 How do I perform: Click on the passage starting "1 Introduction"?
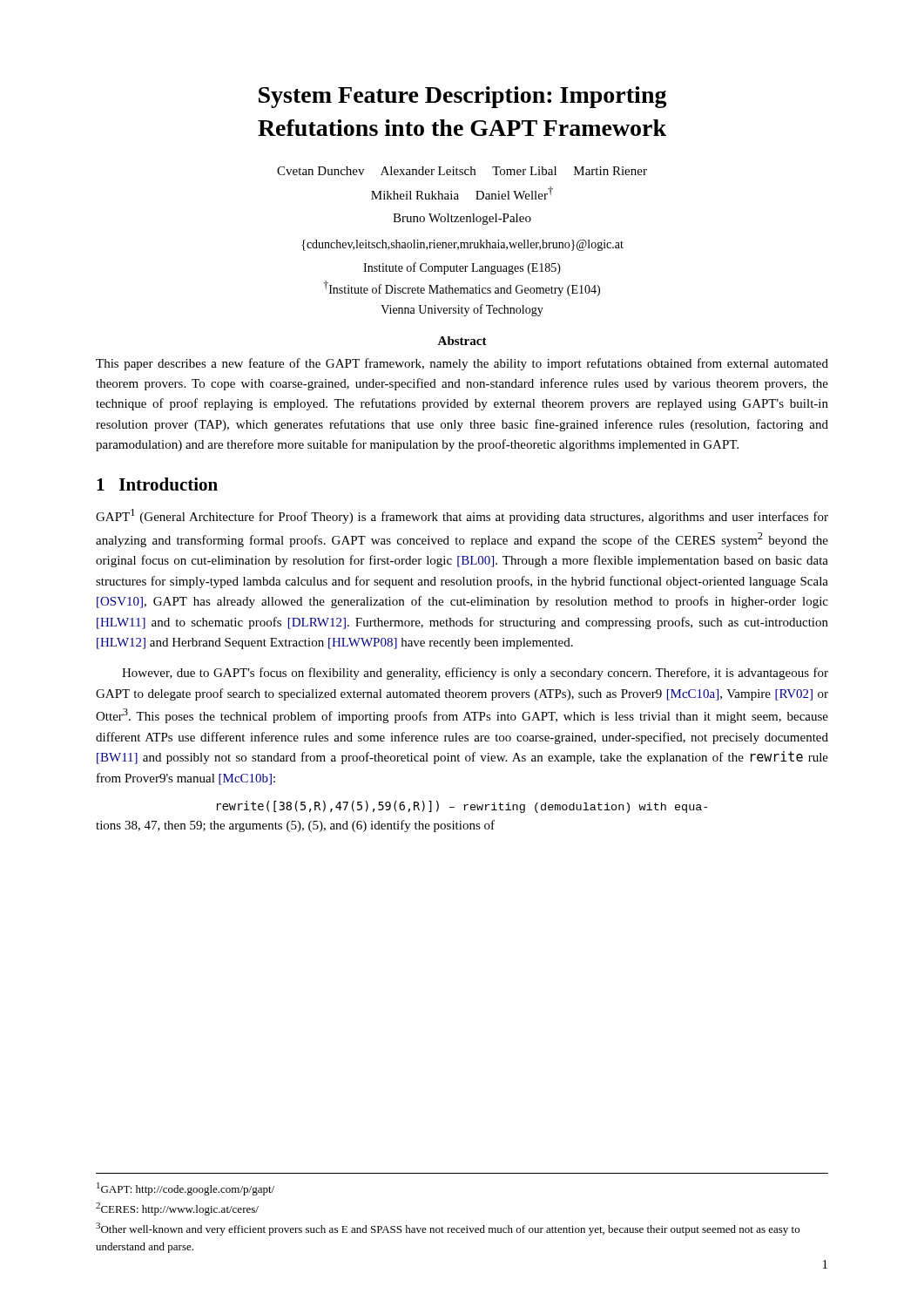157,485
